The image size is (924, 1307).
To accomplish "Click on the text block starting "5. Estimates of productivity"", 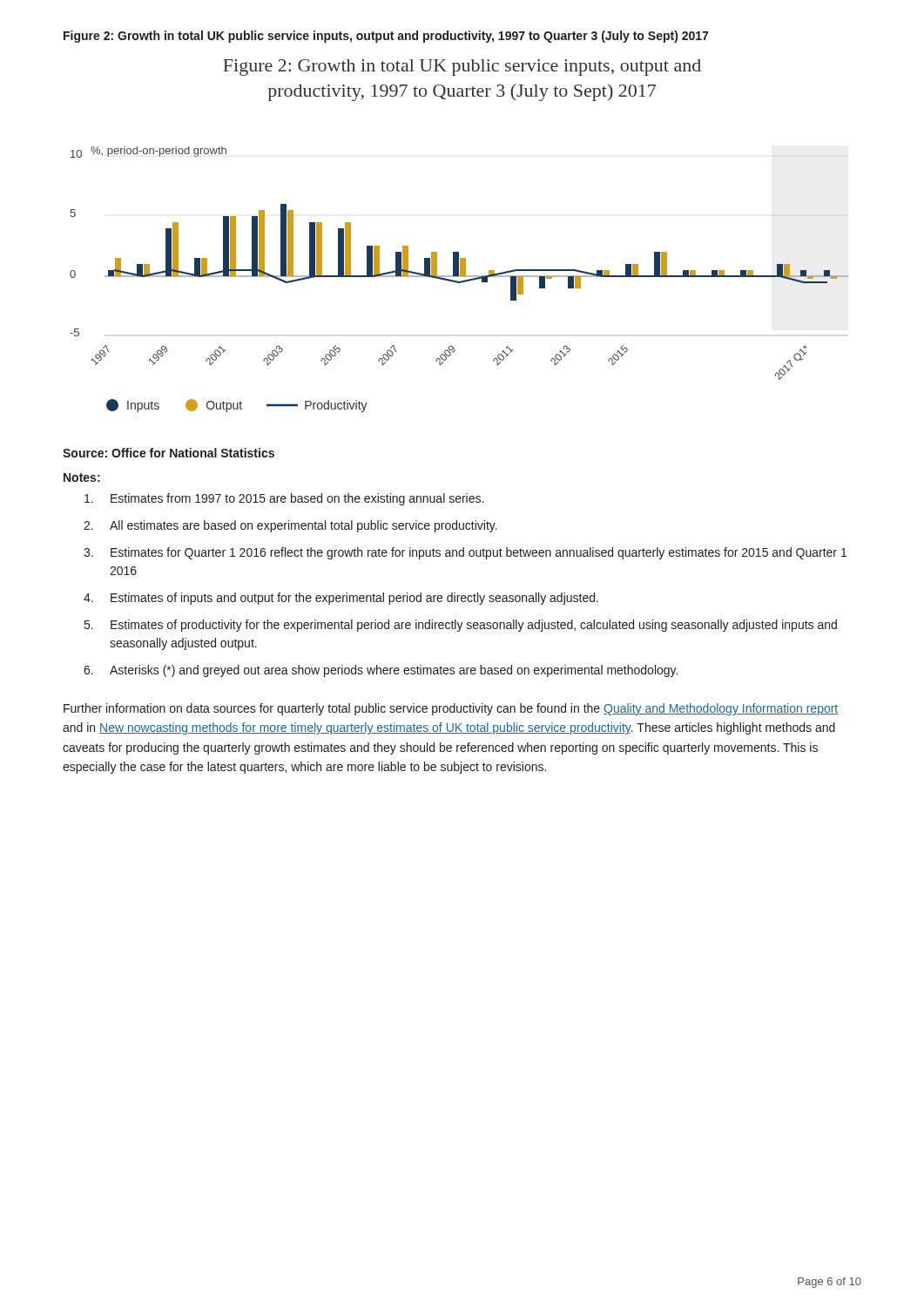I will click(x=472, y=634).
